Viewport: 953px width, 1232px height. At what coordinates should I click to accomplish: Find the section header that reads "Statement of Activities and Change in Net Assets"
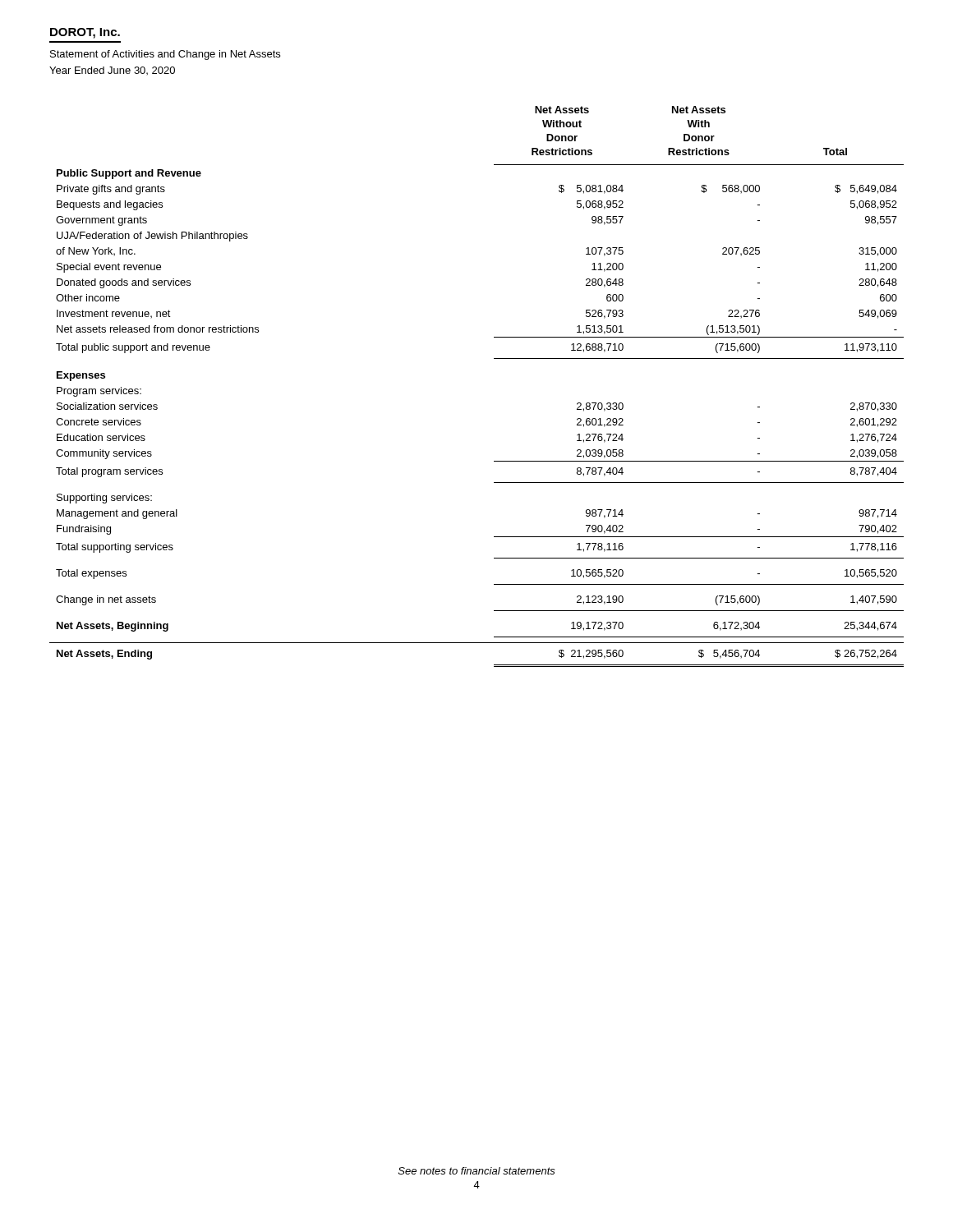pyautogui.click(x=165, y=54)
